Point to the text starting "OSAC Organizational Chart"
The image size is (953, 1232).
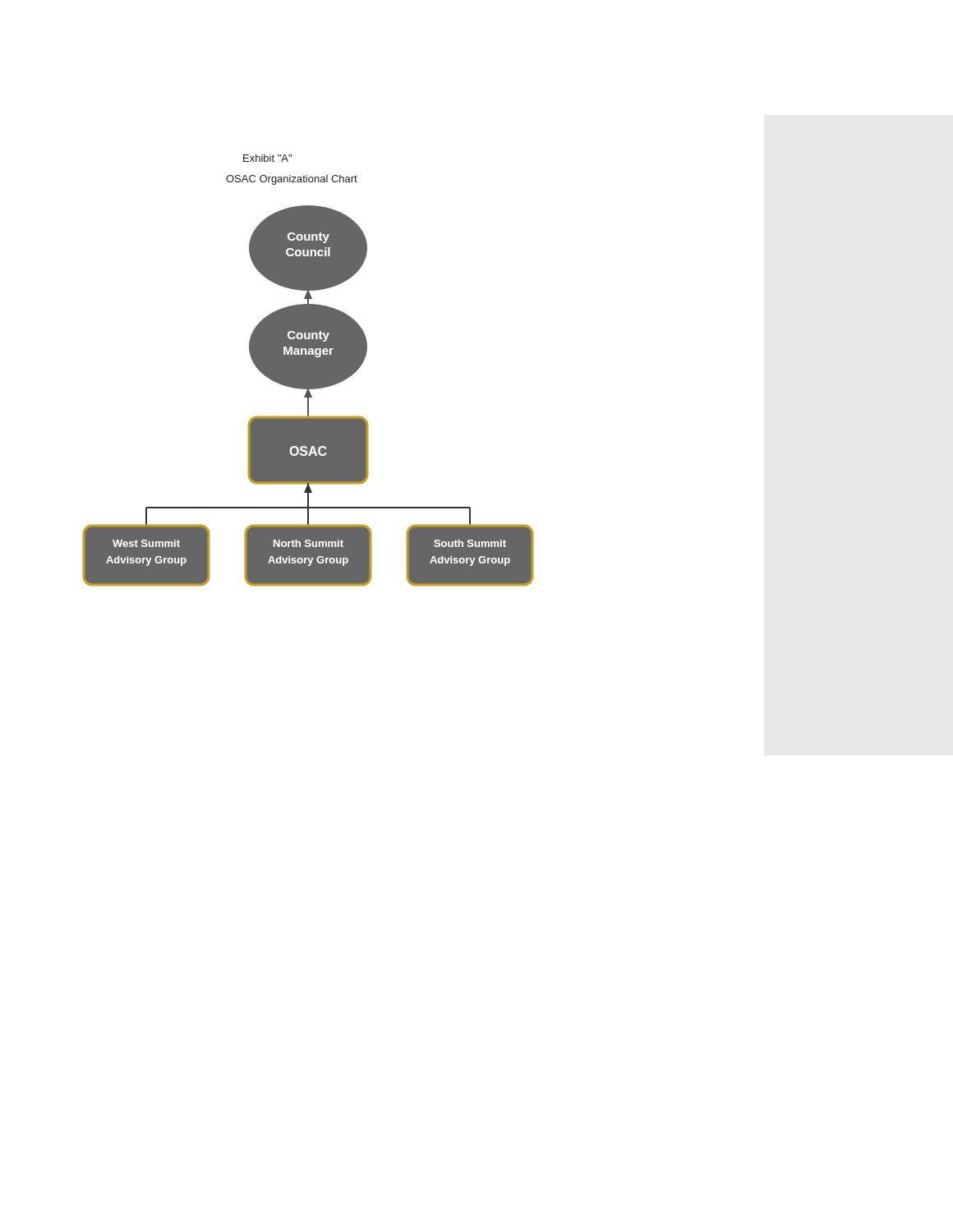coord(292,179)
